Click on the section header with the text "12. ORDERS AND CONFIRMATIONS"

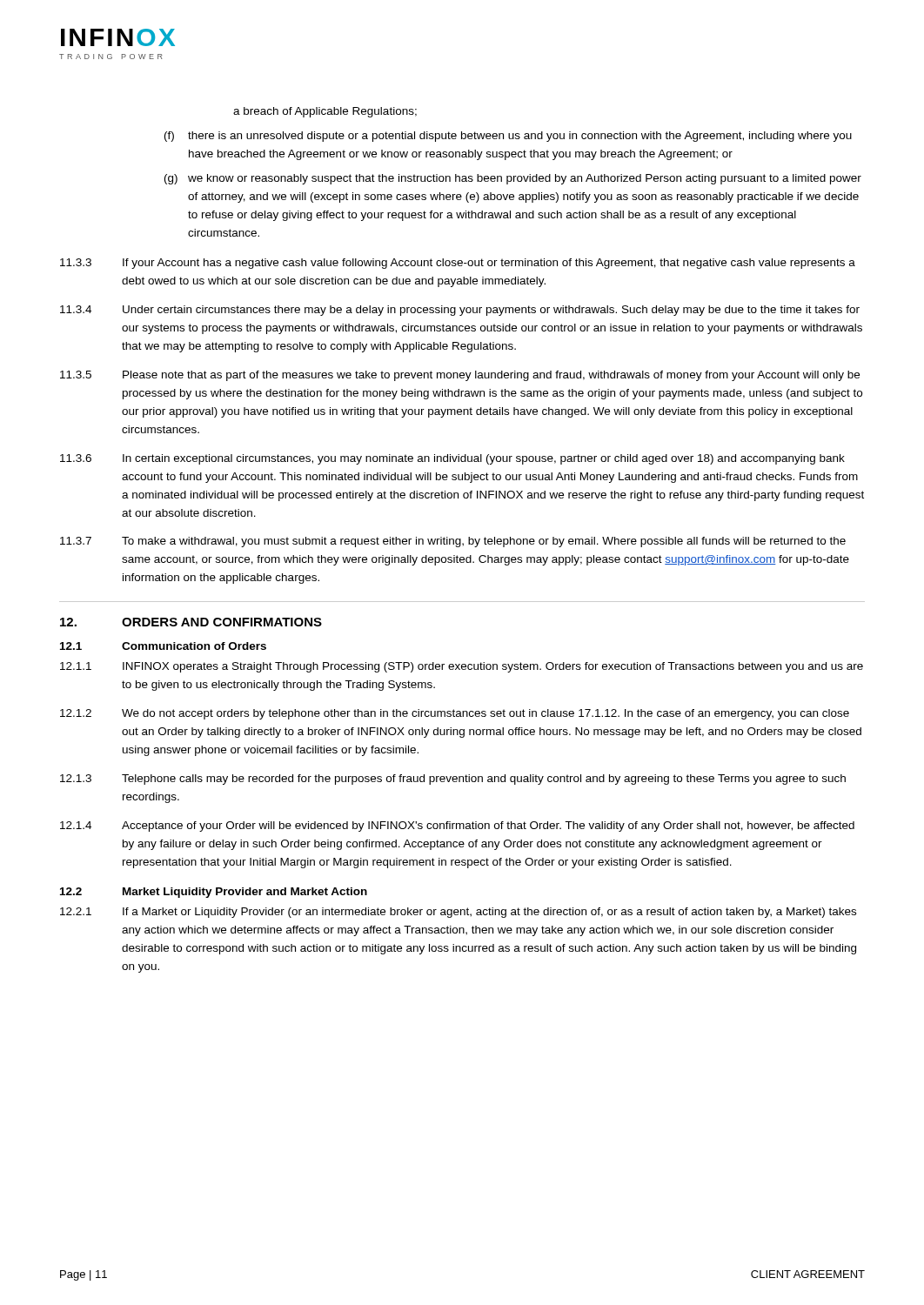[191, 622]
